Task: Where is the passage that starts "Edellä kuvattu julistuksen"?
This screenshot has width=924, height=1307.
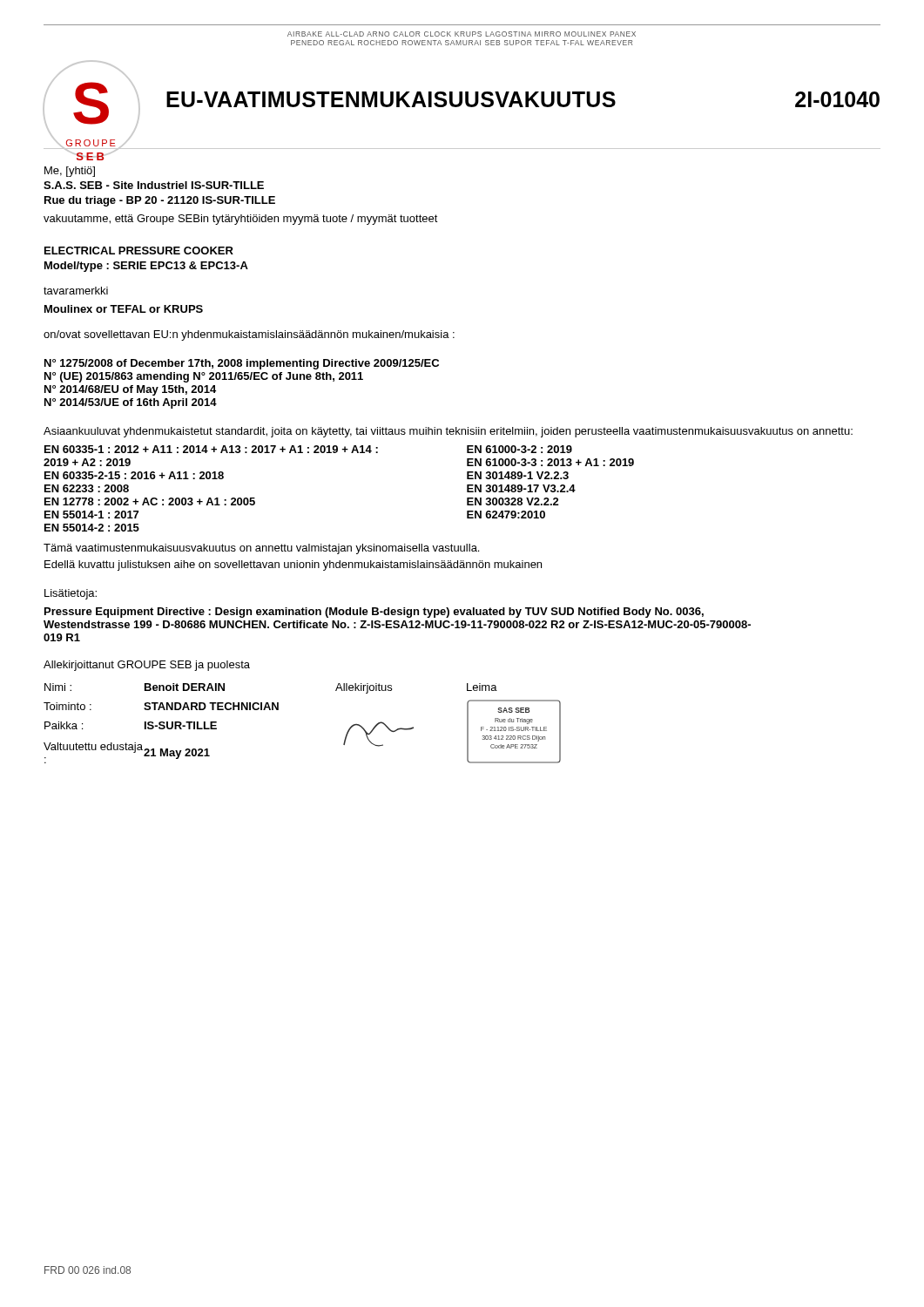Action: click(x=293, y=564)
